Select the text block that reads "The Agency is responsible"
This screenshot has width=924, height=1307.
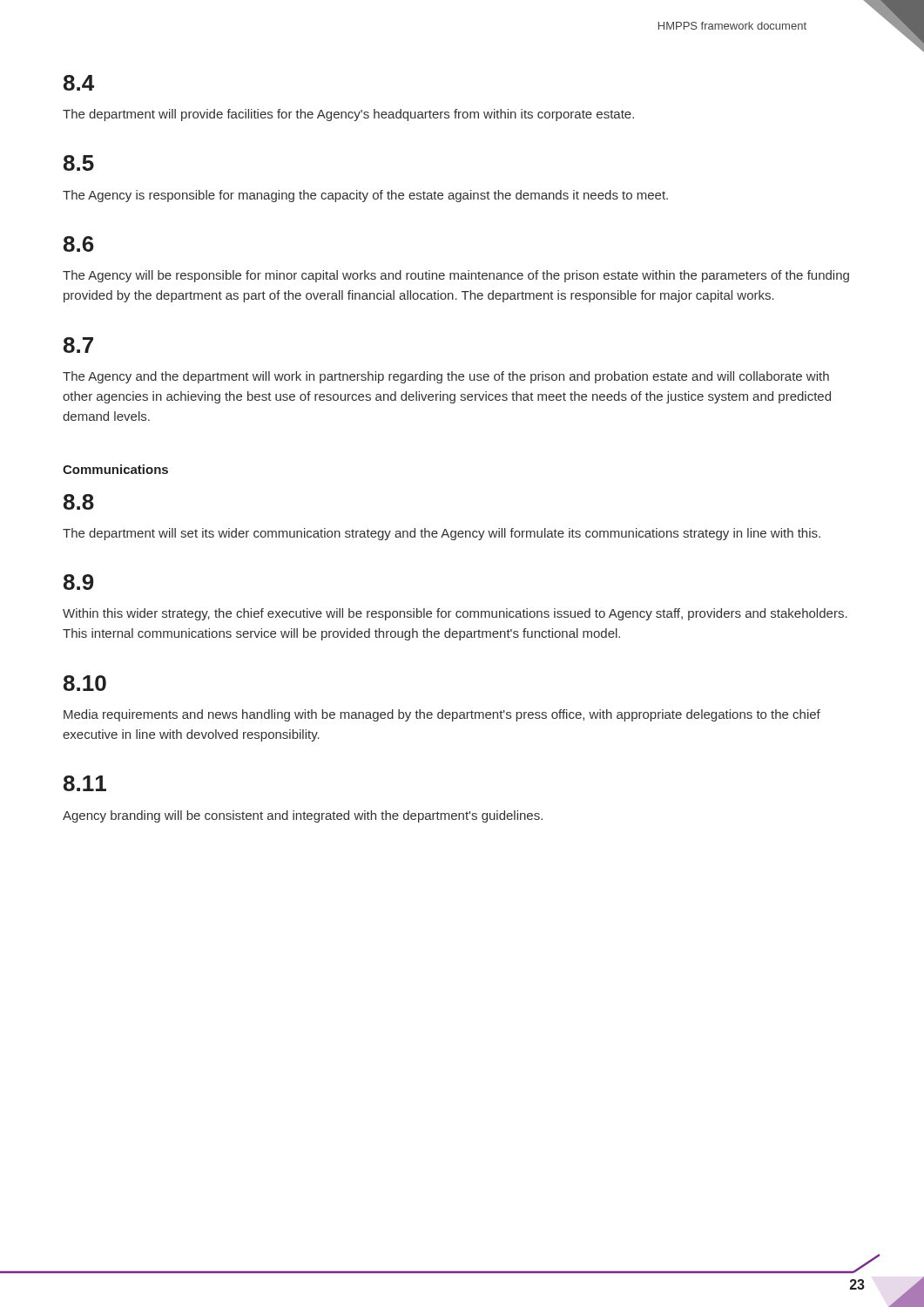point(366,194)
